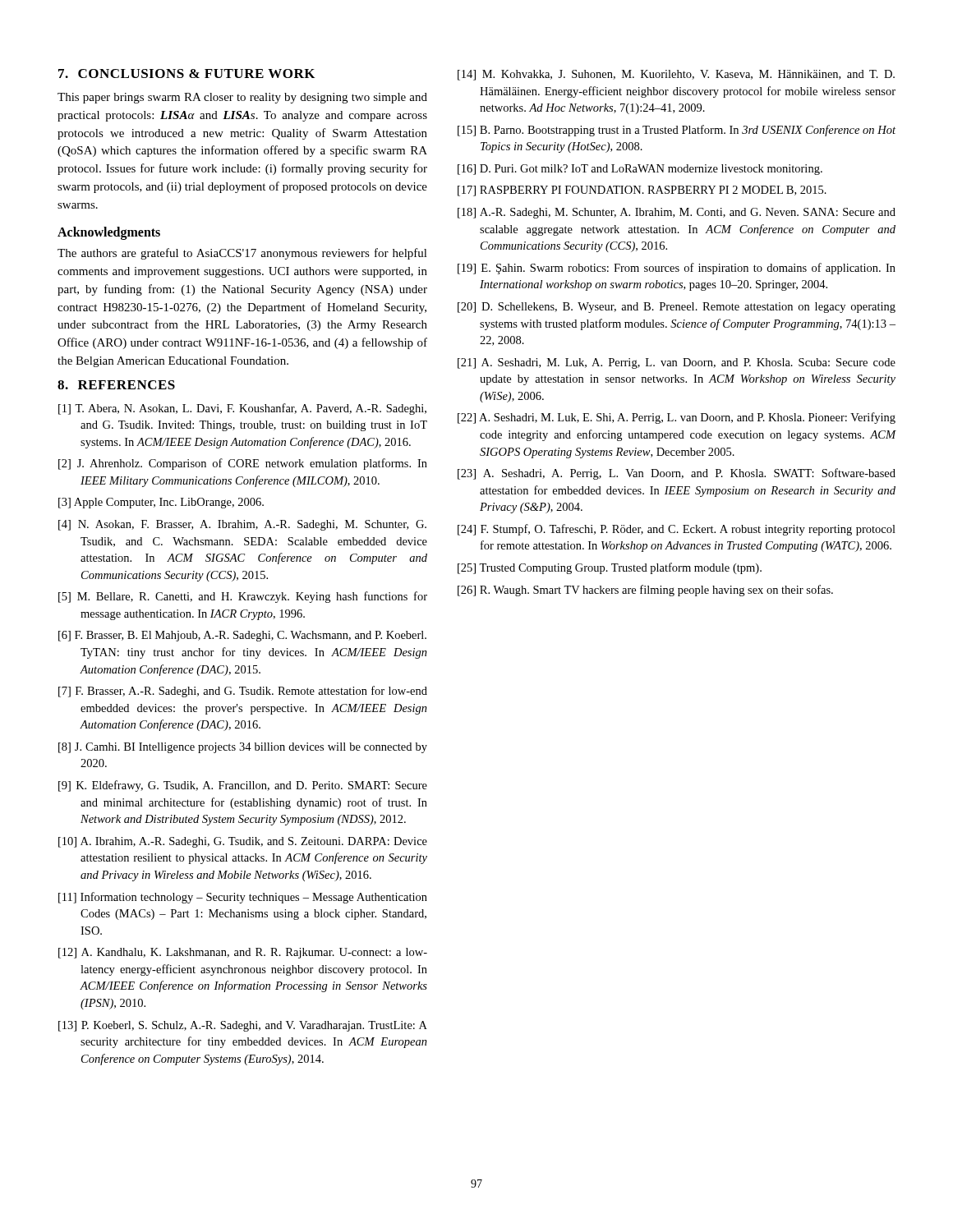Select the region starting "[17] RASPBERRY PI FOUNDATION."
This screenshot has width=953, height=1232.
coord(642,190)
